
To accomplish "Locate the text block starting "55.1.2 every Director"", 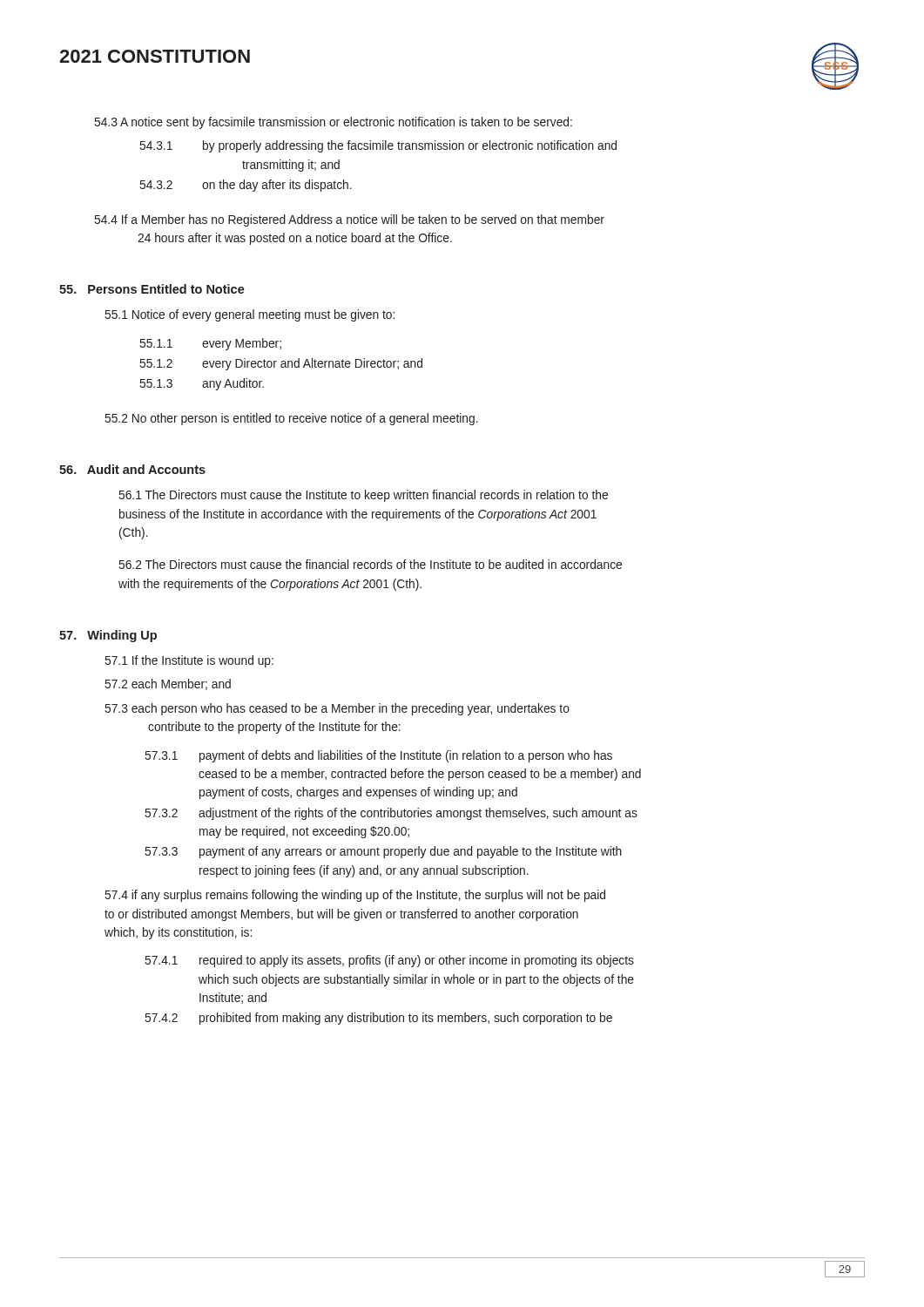I will point(281,364).
